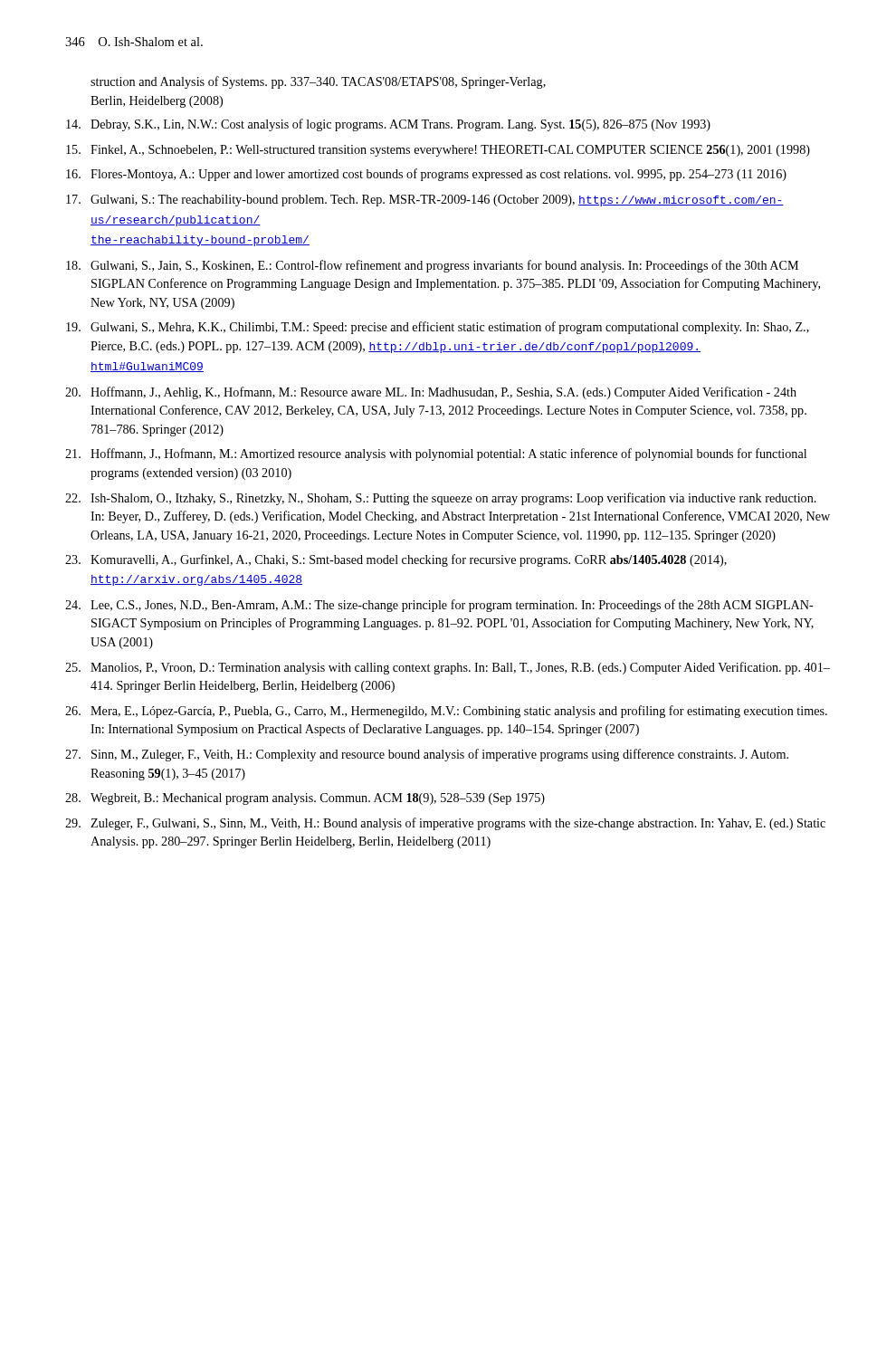Click the passage that begins "22. Ish-Shalom, O., Itzhaky, S., Rinetzky, N., Shoham,"

tap(448, 516)
